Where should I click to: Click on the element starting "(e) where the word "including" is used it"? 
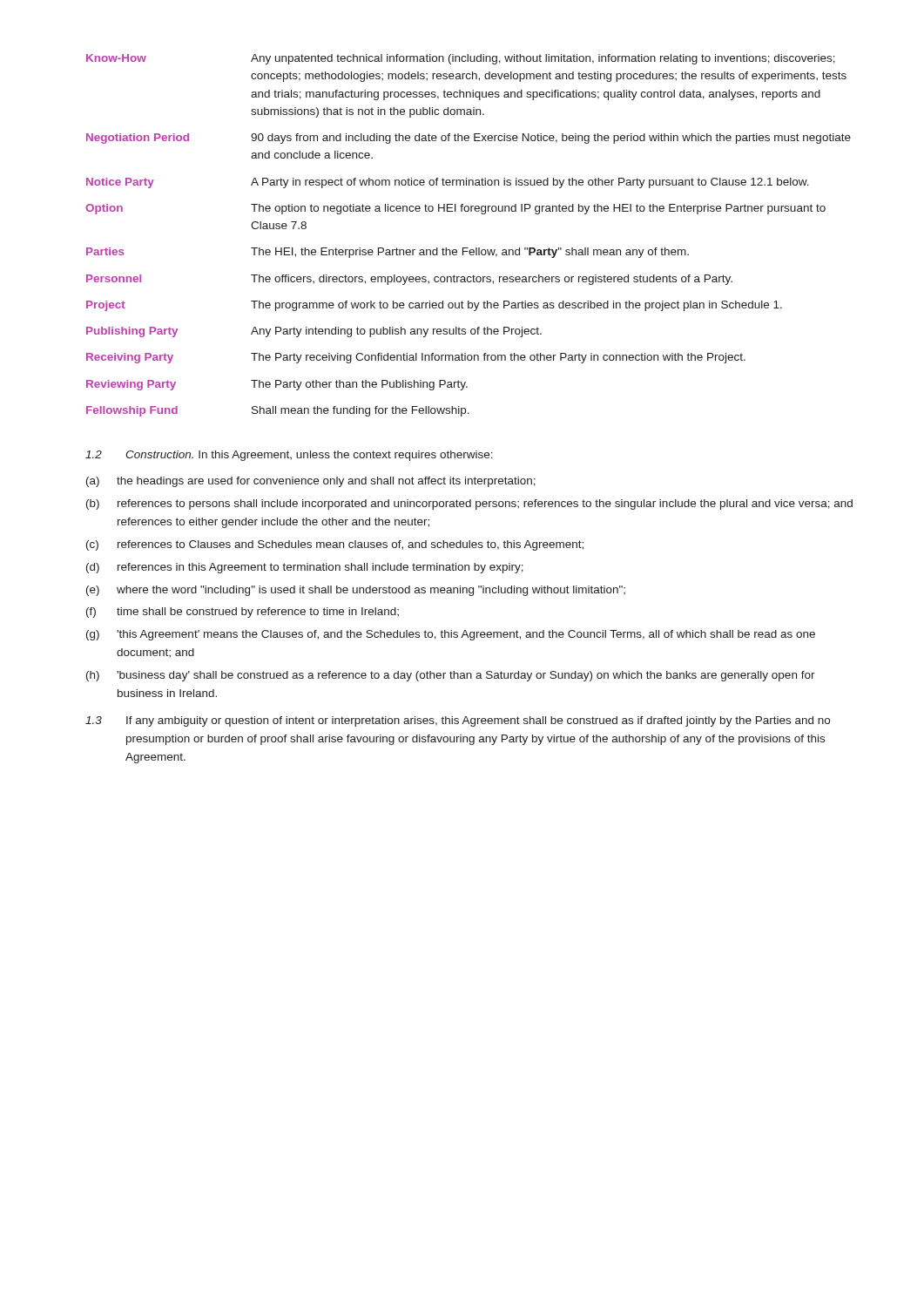point(474,590)
